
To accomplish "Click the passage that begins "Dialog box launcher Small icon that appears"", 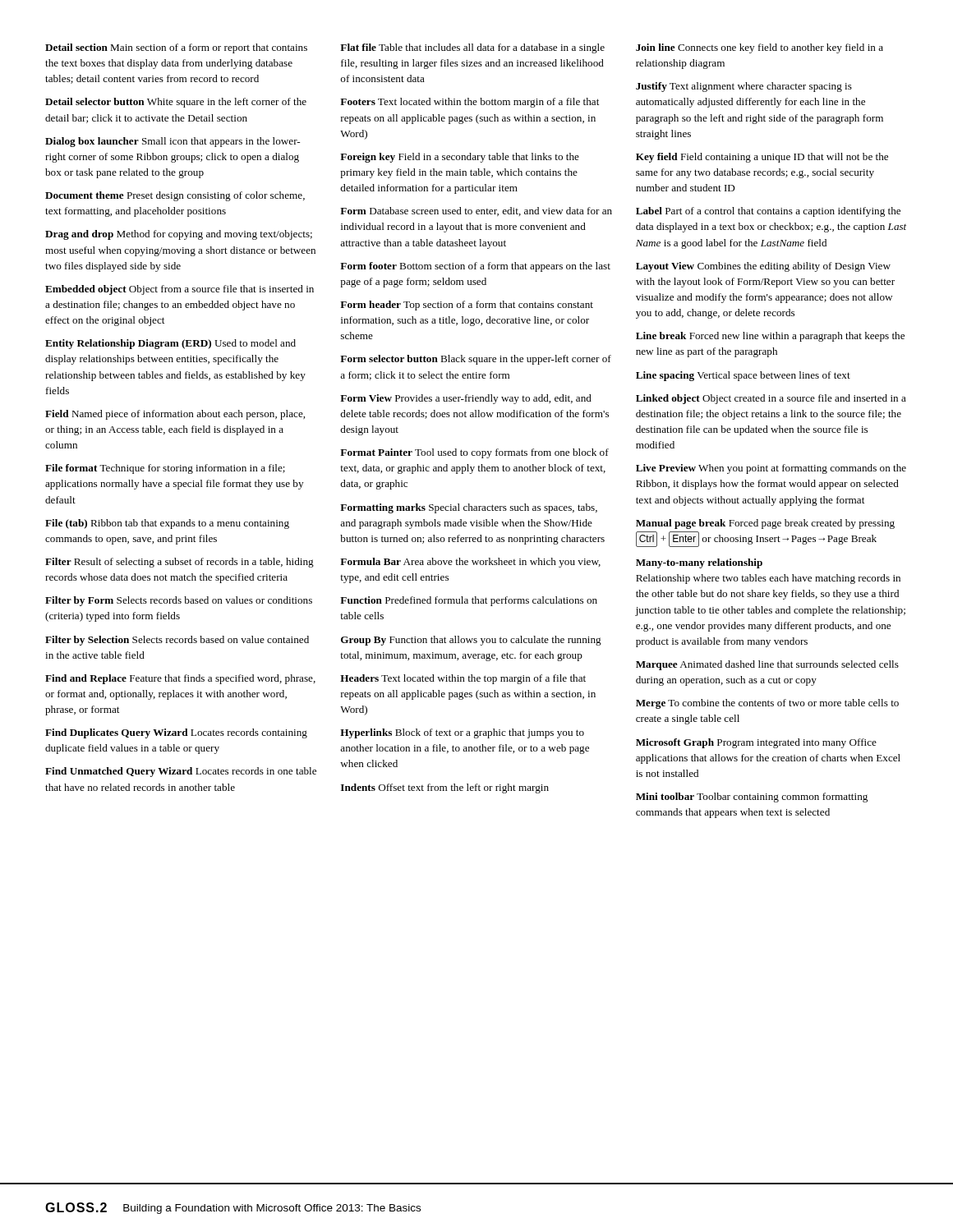I will coord(173,156).
